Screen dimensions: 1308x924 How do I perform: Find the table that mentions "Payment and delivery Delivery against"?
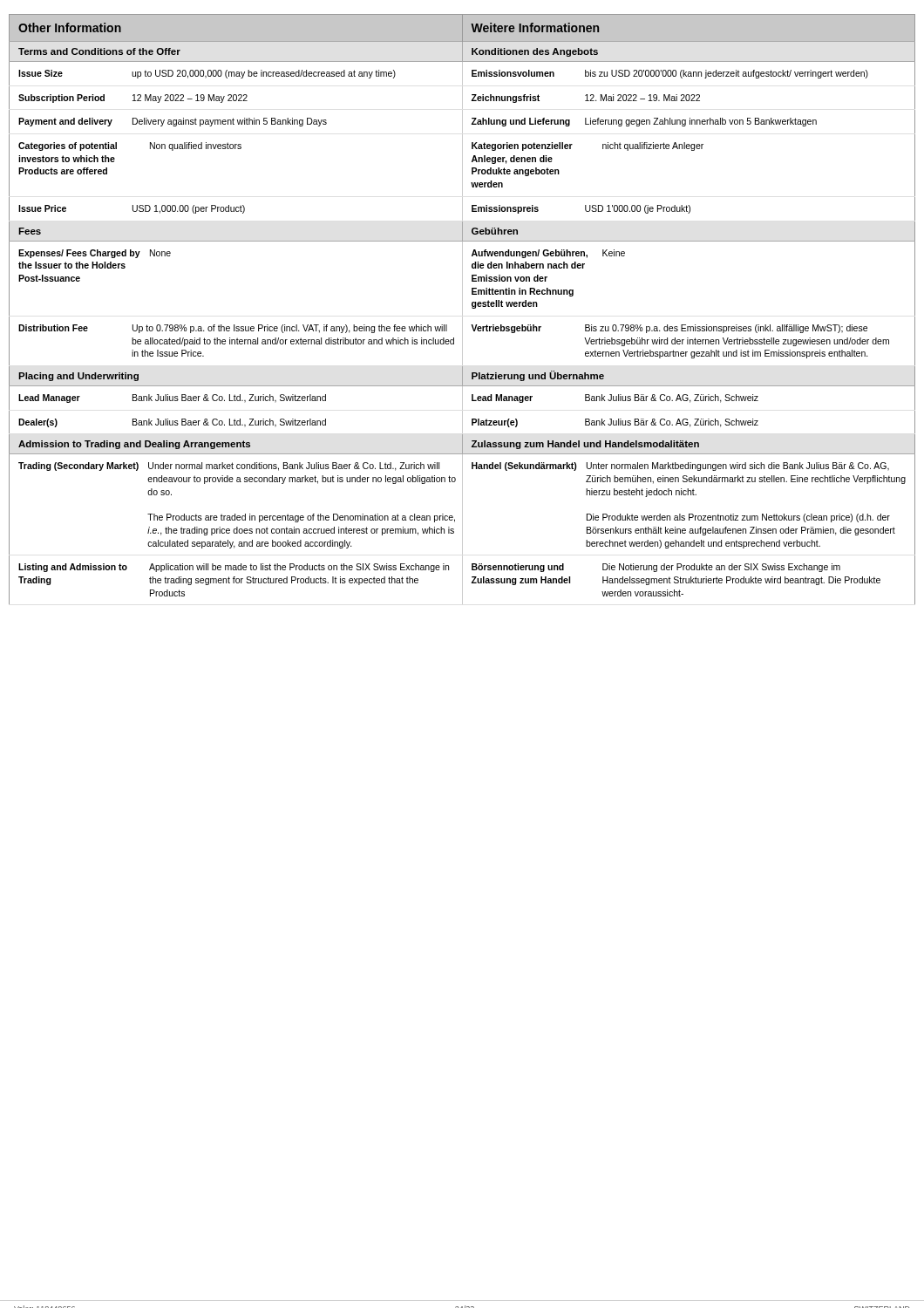tap(462, 122)
